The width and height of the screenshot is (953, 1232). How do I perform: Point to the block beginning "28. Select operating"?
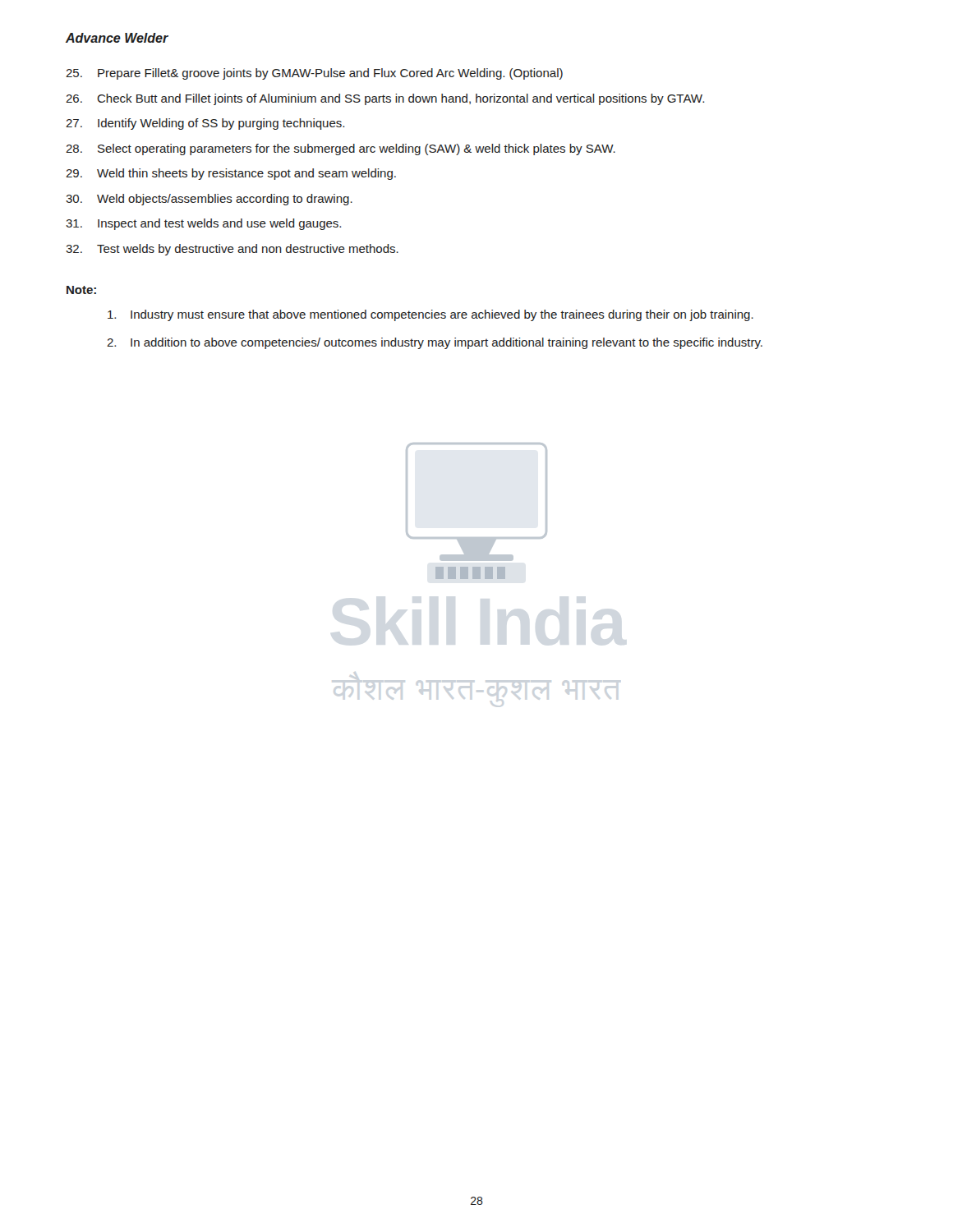pos(476,148)
